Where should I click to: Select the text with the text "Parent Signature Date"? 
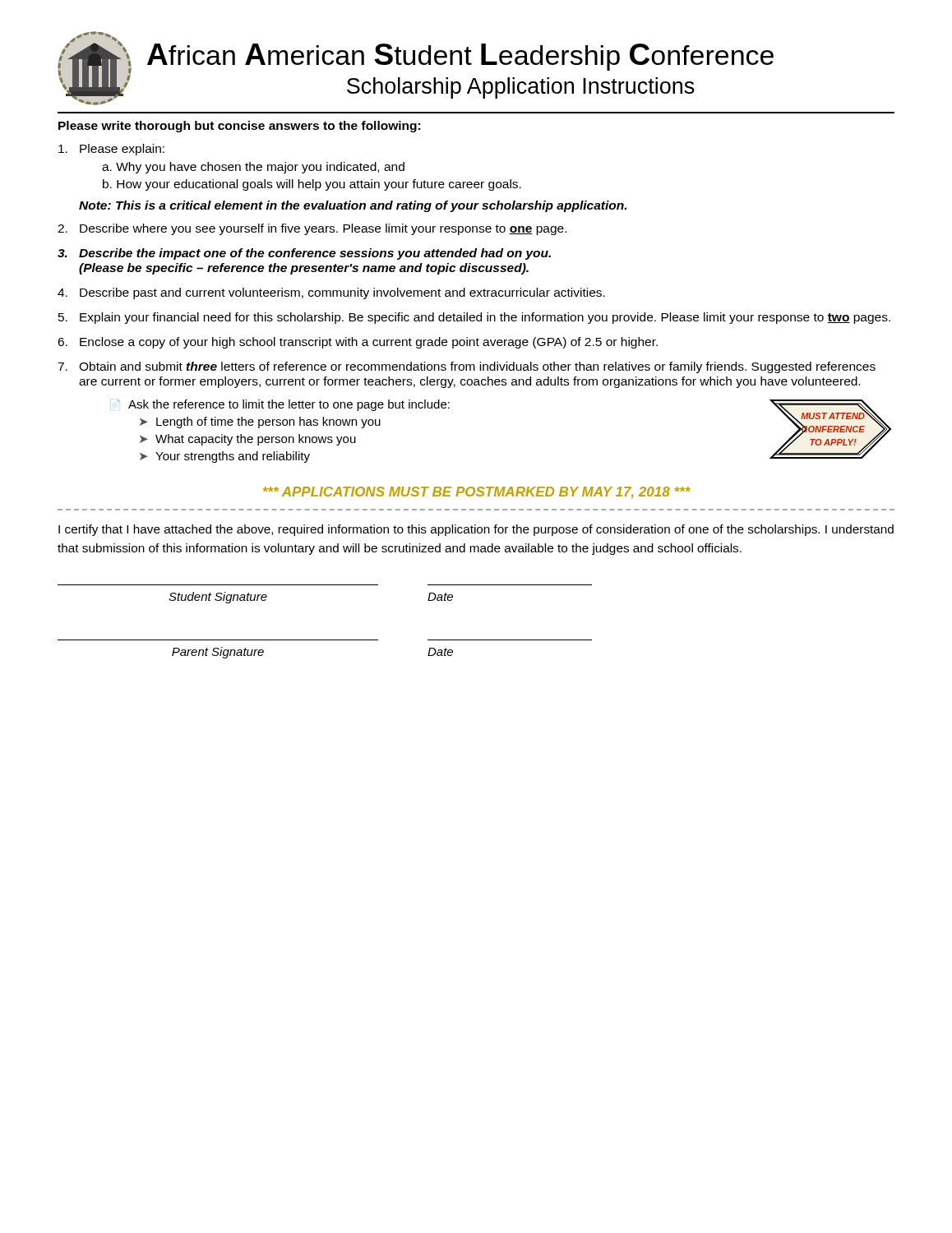pyautogui.click(x=325, y=649)
